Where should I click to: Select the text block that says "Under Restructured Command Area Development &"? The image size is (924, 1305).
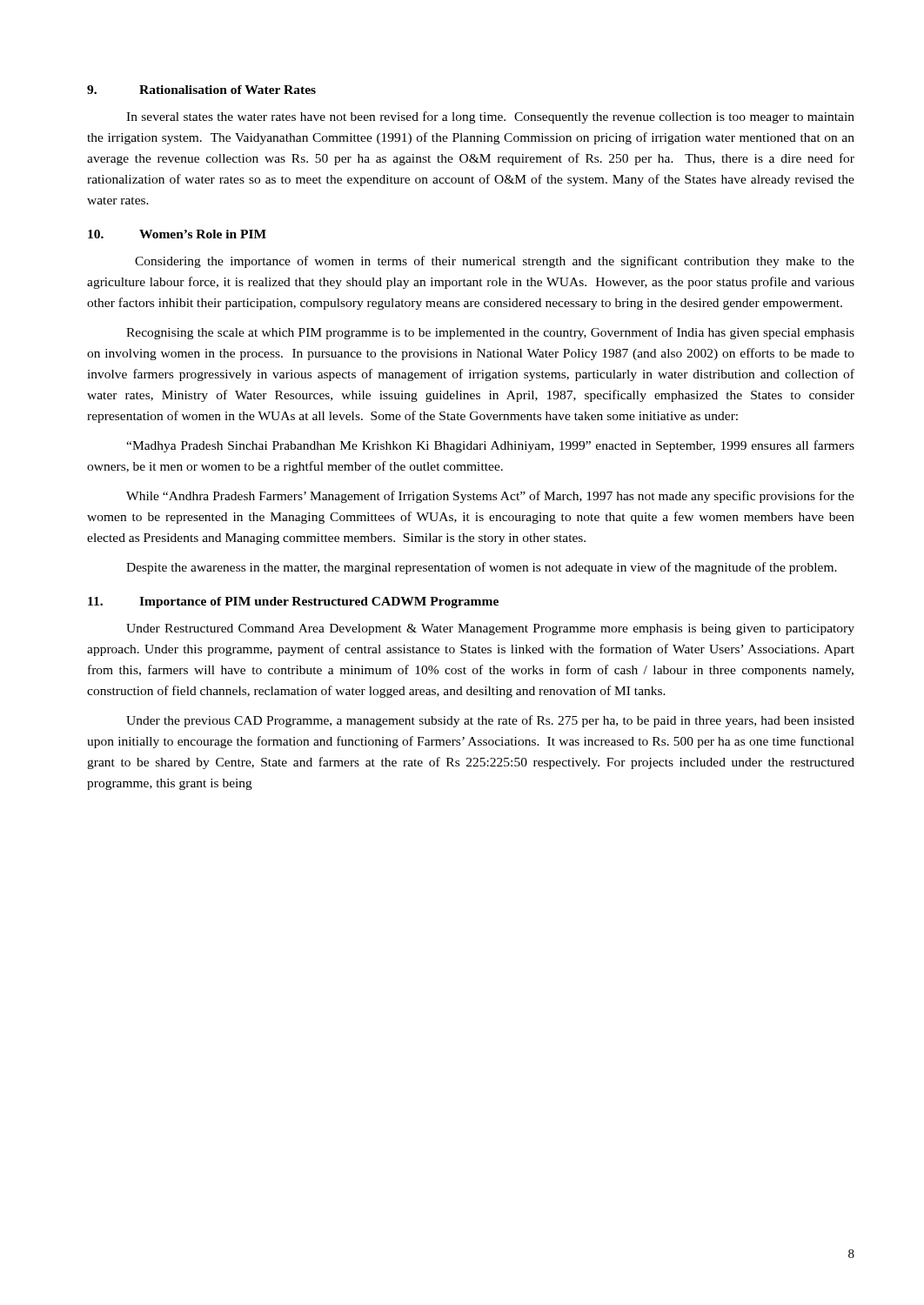[471, 659]
